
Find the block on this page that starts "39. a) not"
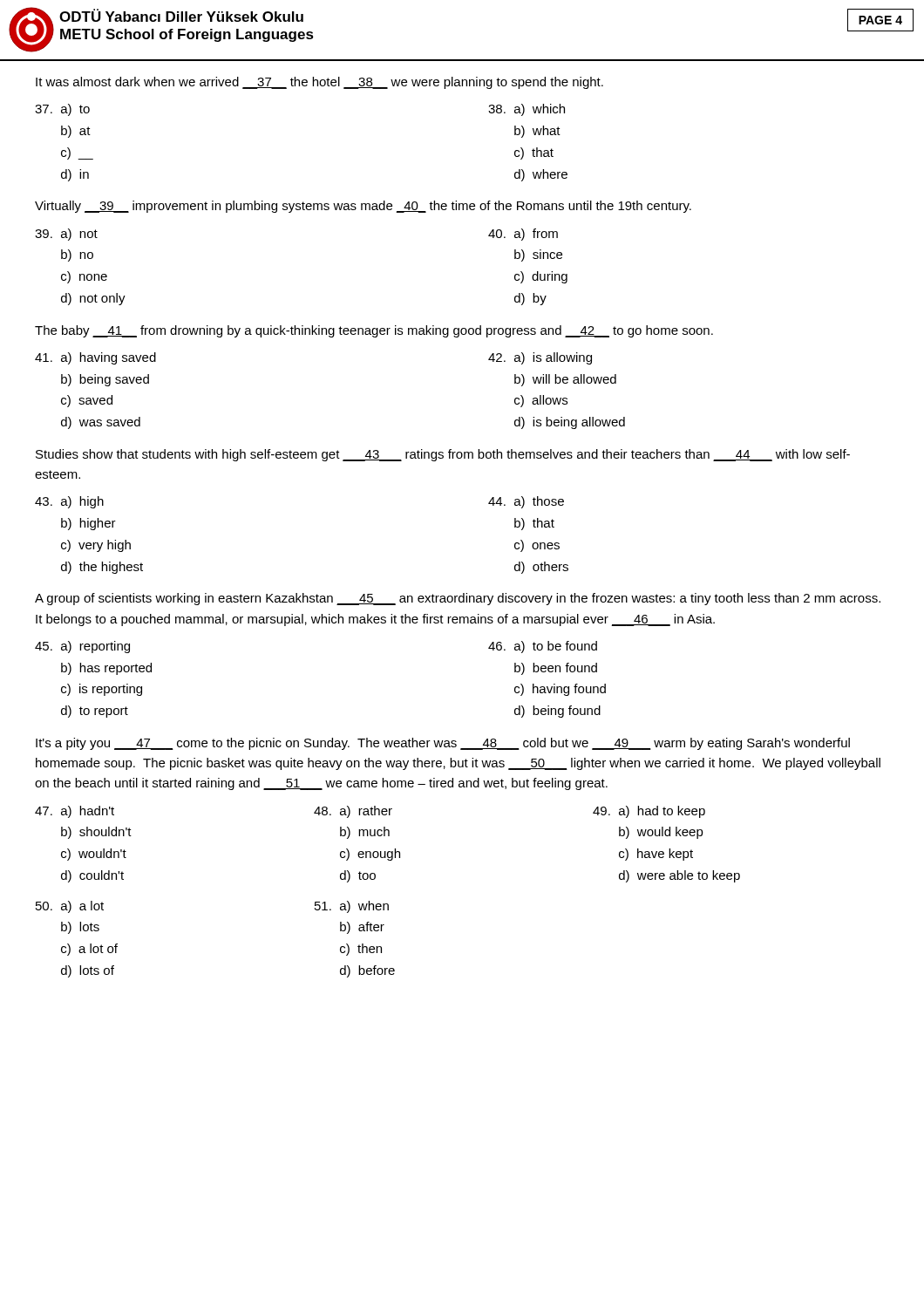[80, 265]
